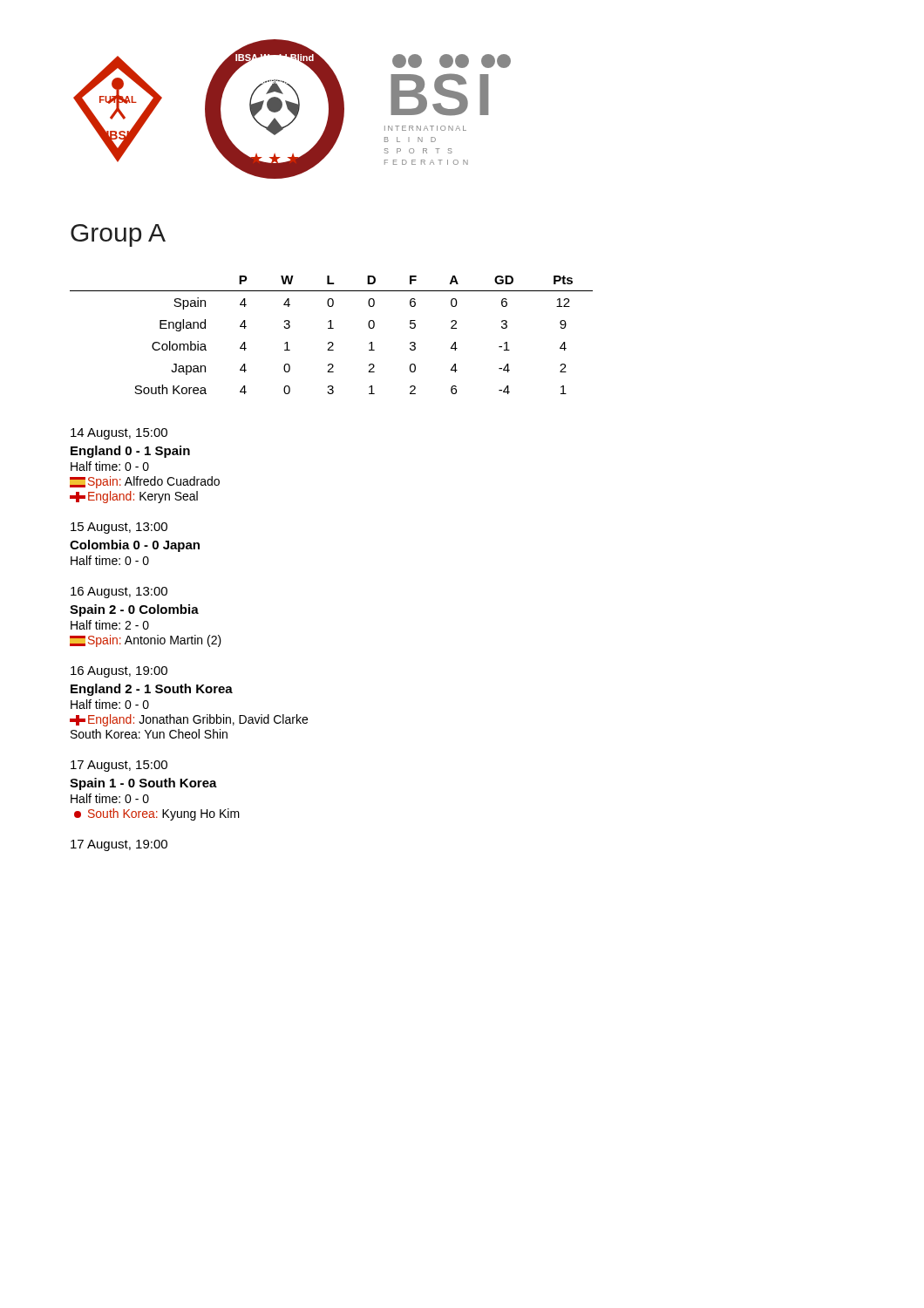
Task: Click on the logo
Action: (x=462, y=109)
